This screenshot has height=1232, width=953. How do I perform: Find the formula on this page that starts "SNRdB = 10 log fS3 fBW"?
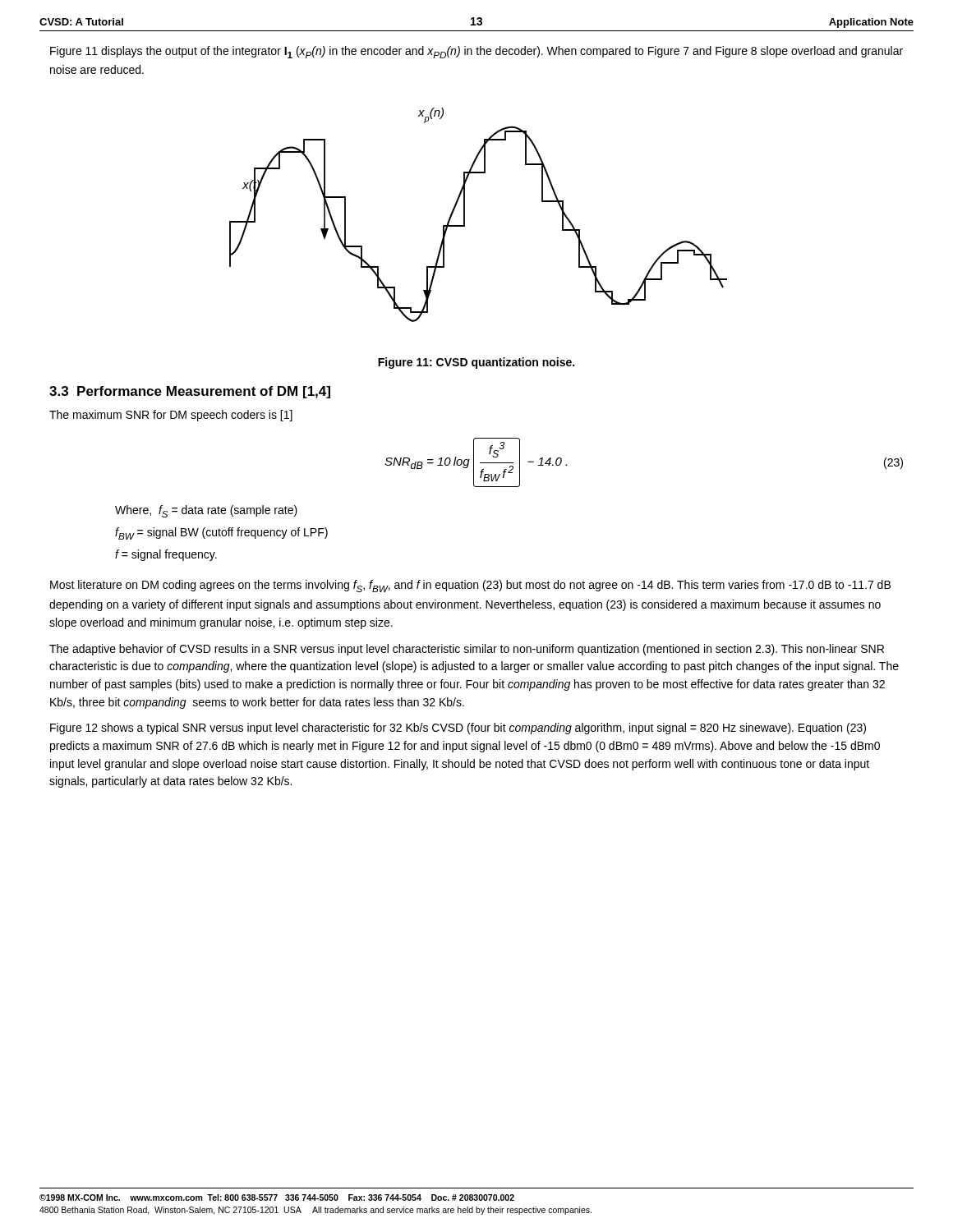coord(497,463)
